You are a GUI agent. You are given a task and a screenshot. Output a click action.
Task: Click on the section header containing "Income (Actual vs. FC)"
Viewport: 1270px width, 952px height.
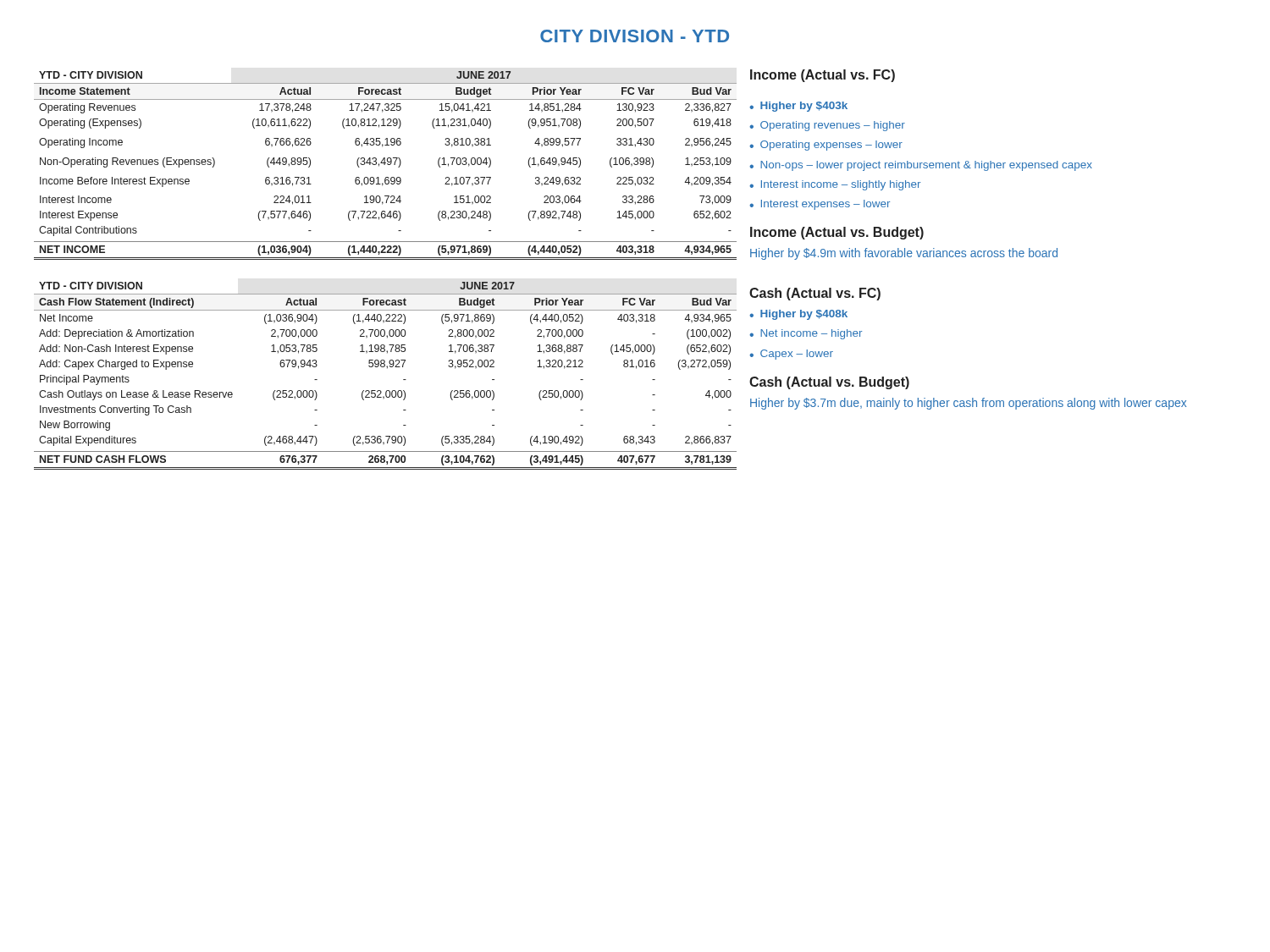(x=823, y=76)
